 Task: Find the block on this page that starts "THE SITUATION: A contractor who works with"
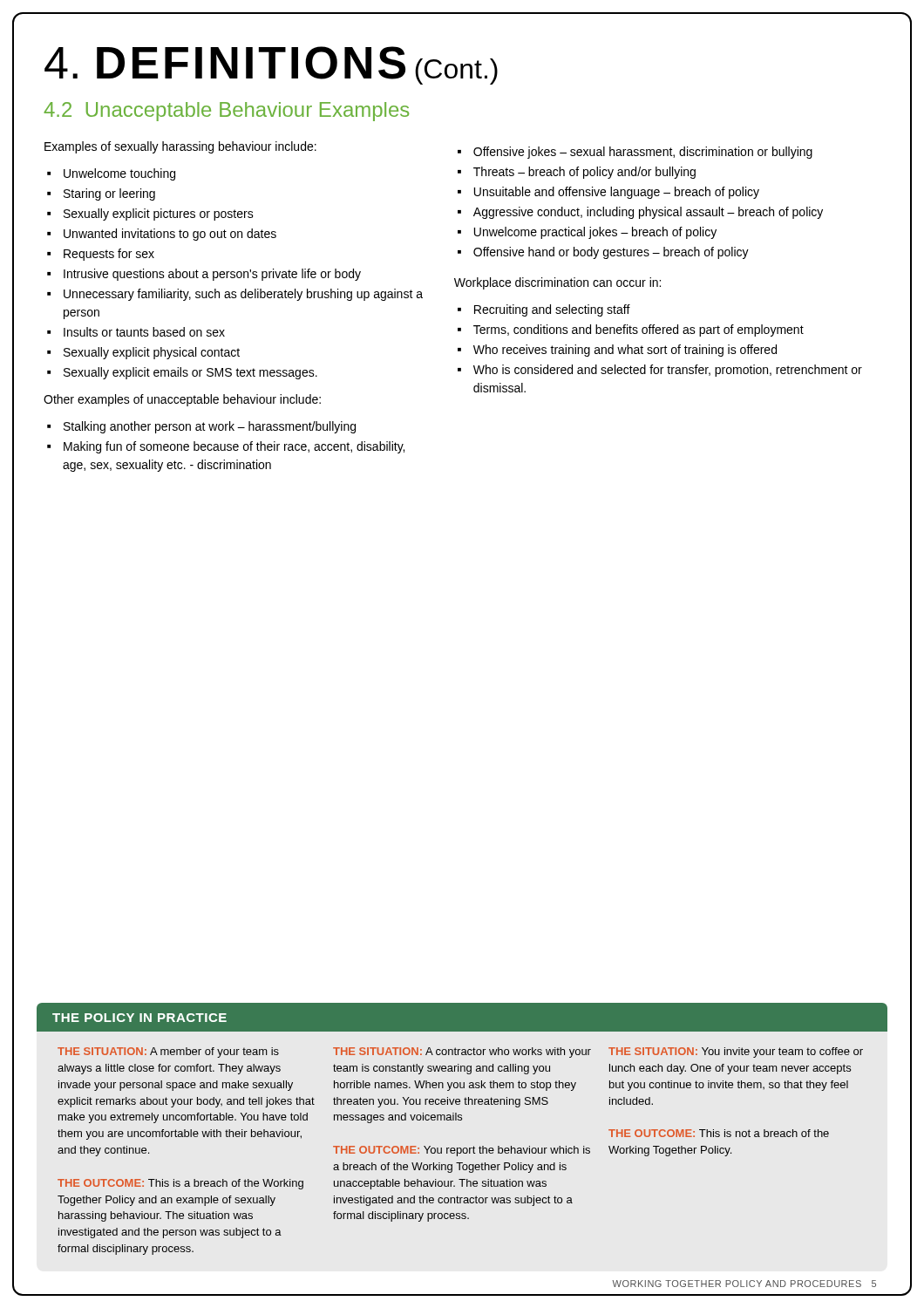pyautogui.click(x=462, y=1053)
